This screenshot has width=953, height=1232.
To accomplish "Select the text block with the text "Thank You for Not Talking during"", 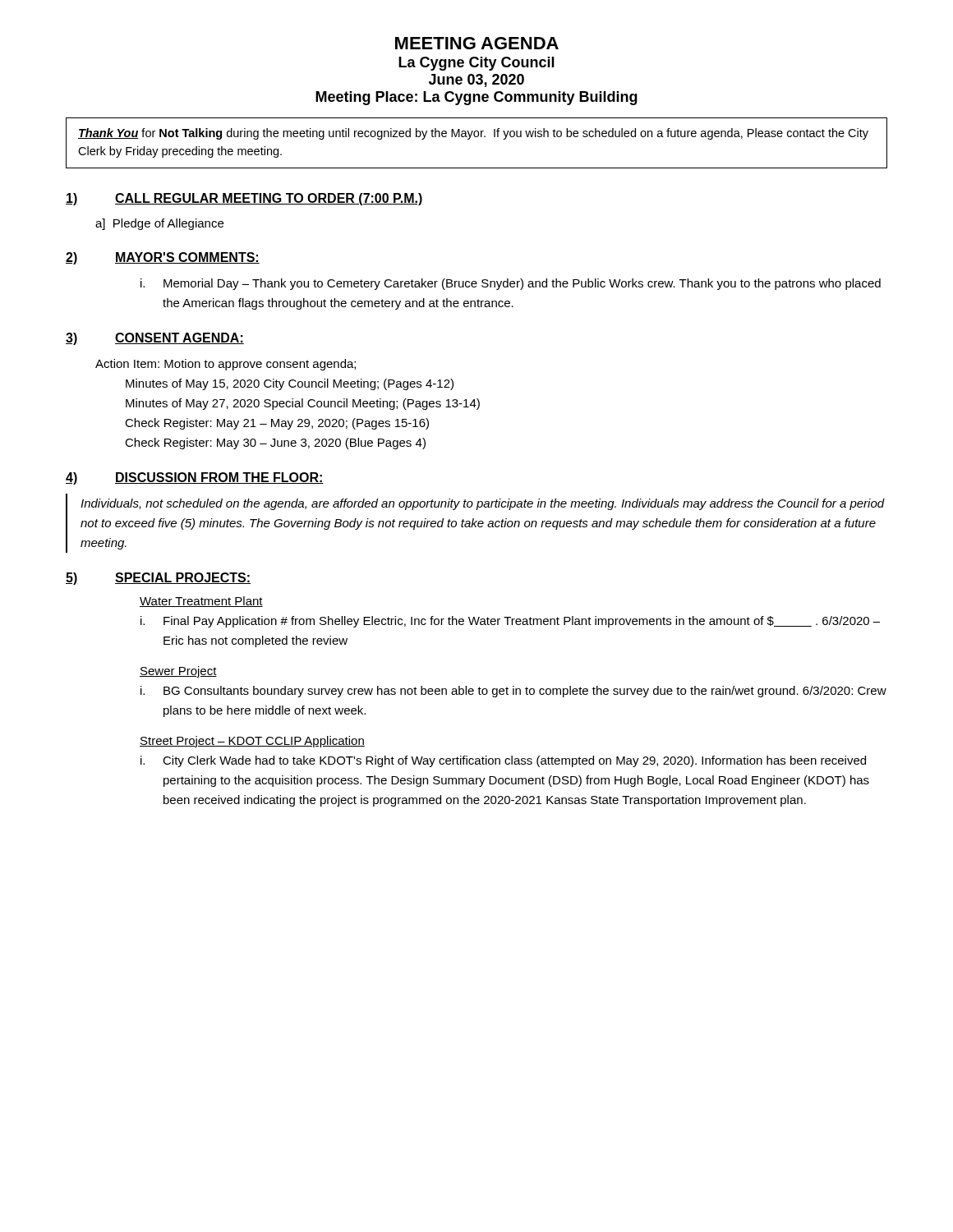I will 473,142.
